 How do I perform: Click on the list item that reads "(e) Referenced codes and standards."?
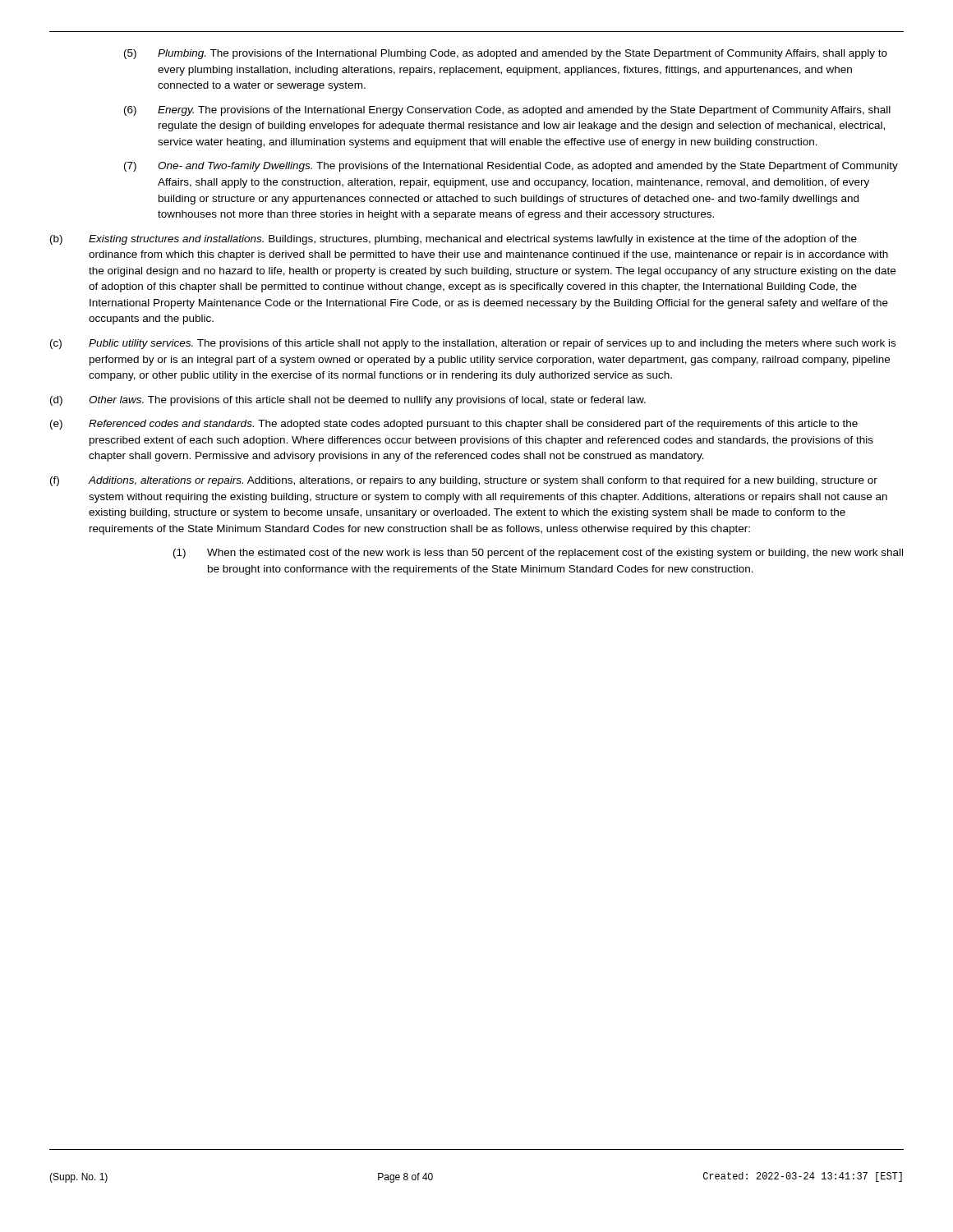pyautogui.click(x=476, y=440)
